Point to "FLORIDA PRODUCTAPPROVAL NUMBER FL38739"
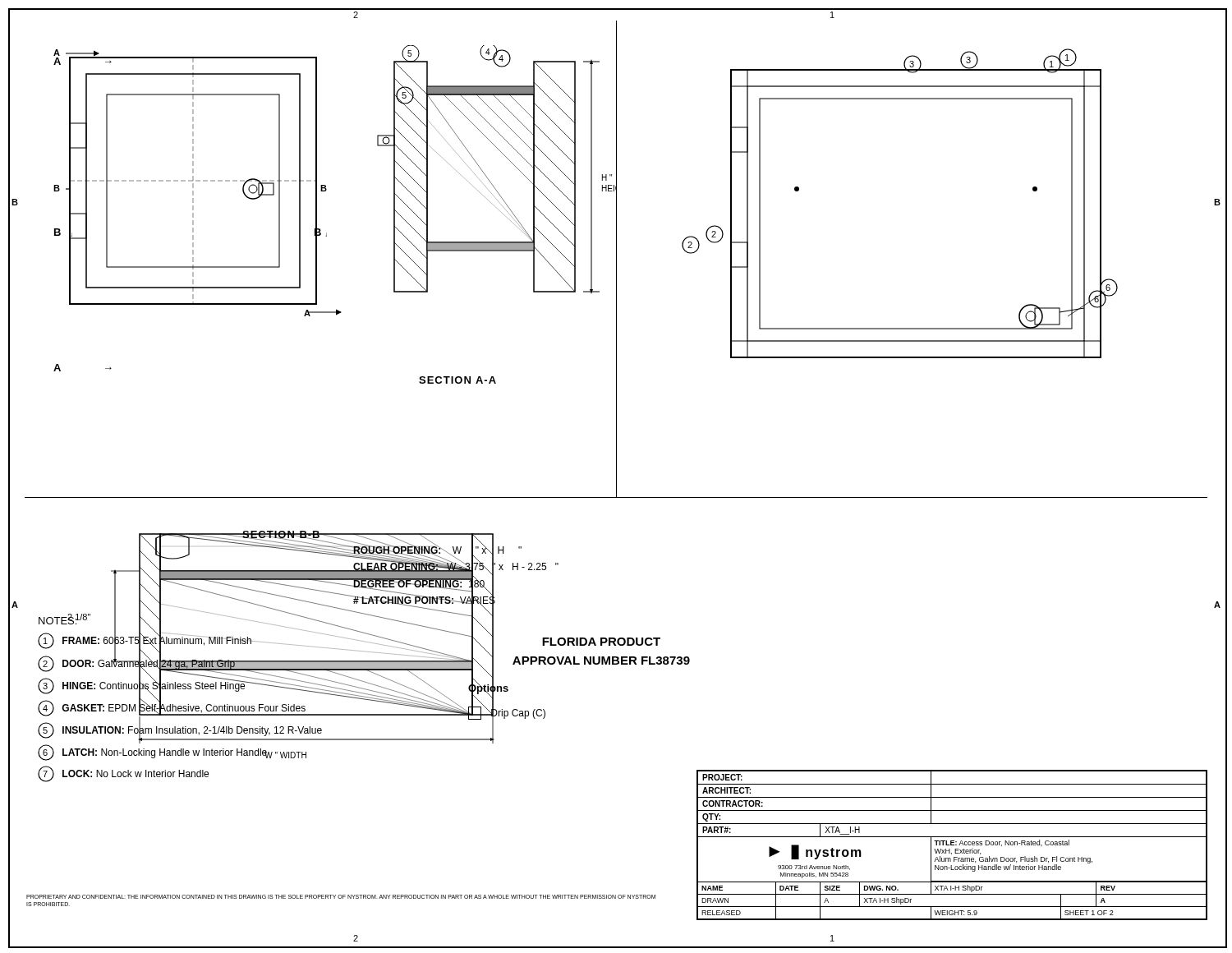The image size is (1232, 953). click(601, 650)
